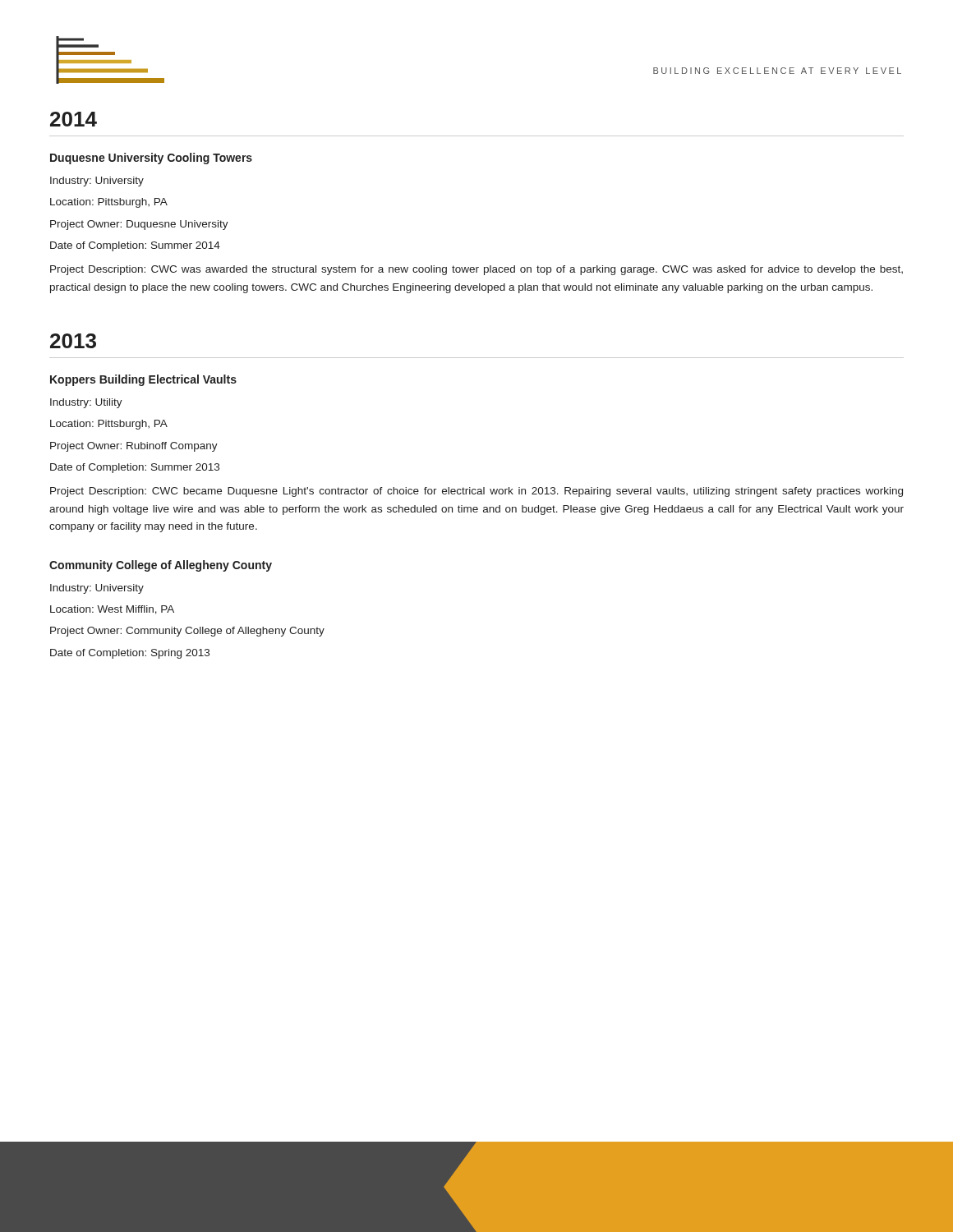Select the block starting "Project Description: CWC became"
The image size is (953, 1232).
click(x=476, y=509)
